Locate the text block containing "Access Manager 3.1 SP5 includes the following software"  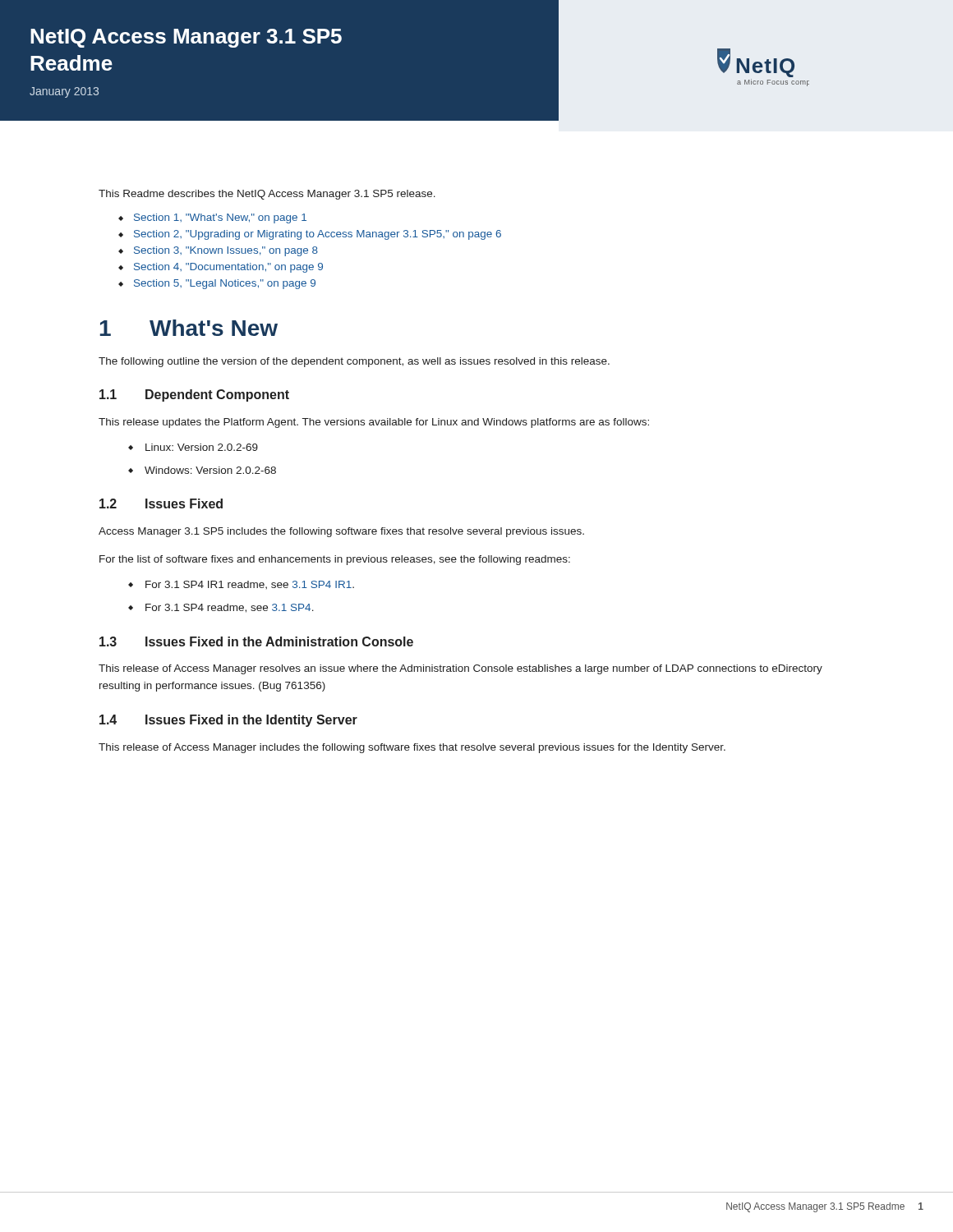(476, 532)
